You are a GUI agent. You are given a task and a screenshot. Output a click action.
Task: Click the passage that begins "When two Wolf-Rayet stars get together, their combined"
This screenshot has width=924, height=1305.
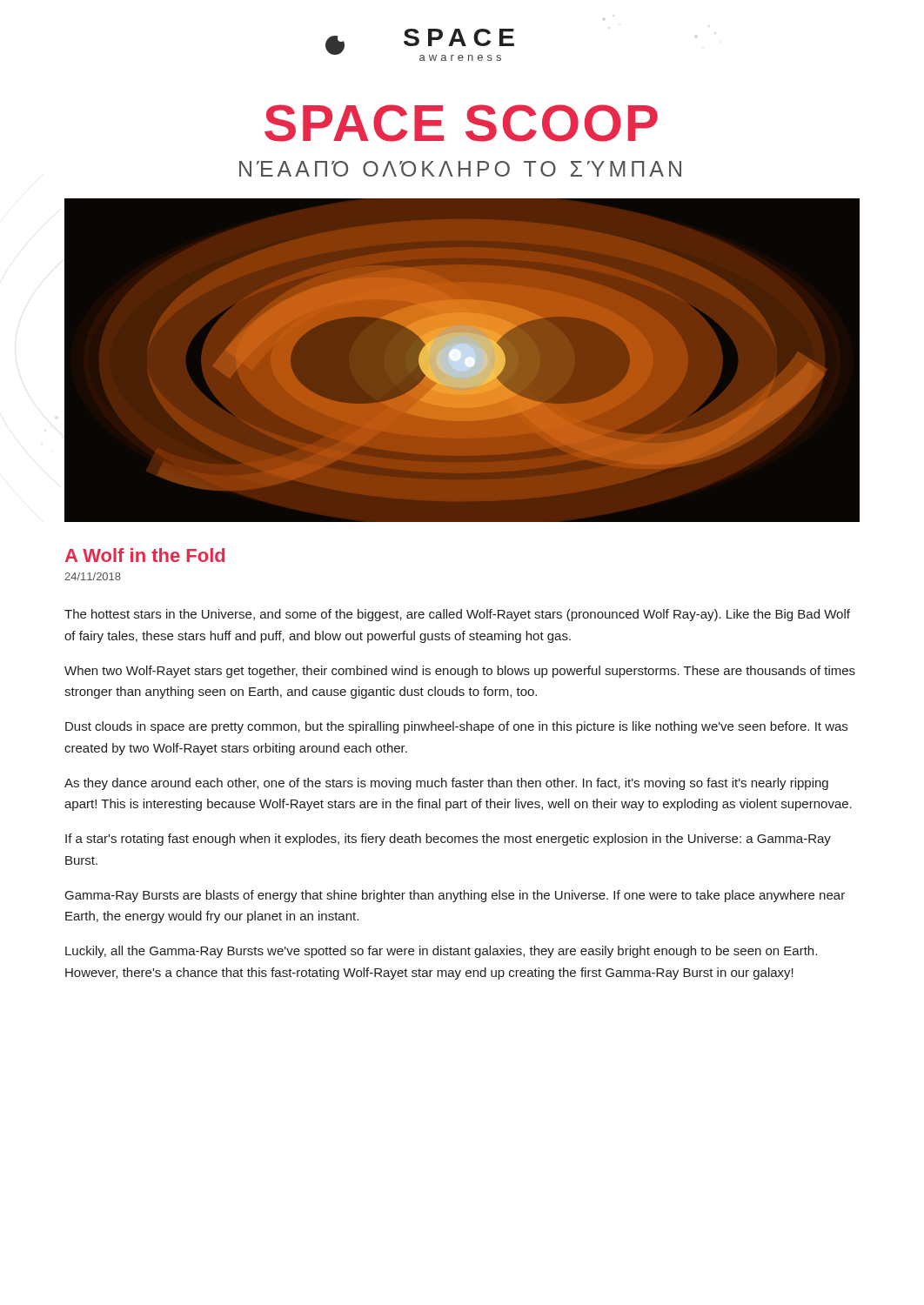[460, 681]
